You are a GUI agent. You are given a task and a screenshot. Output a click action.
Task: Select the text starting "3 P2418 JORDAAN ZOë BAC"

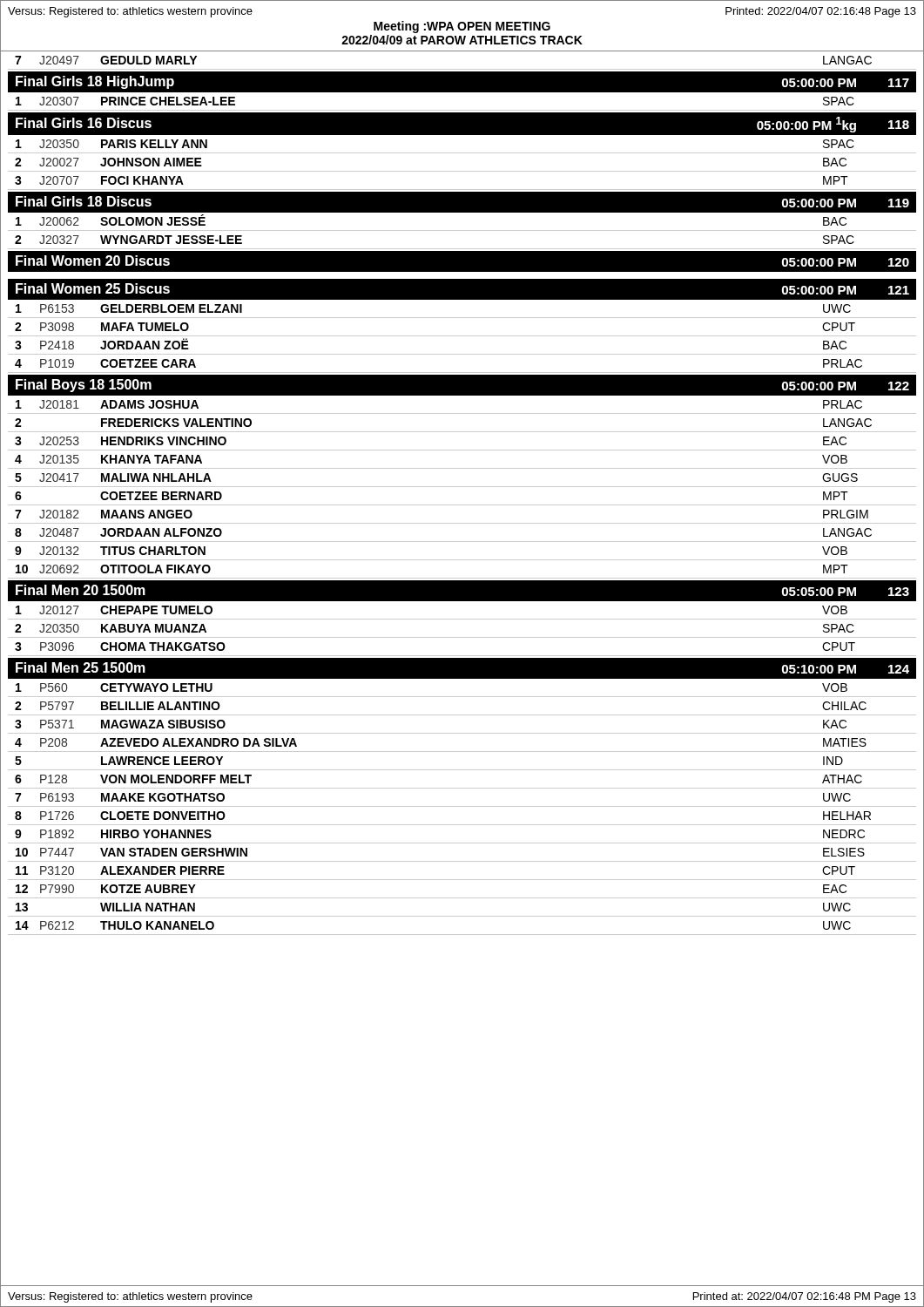click(462, 345)
